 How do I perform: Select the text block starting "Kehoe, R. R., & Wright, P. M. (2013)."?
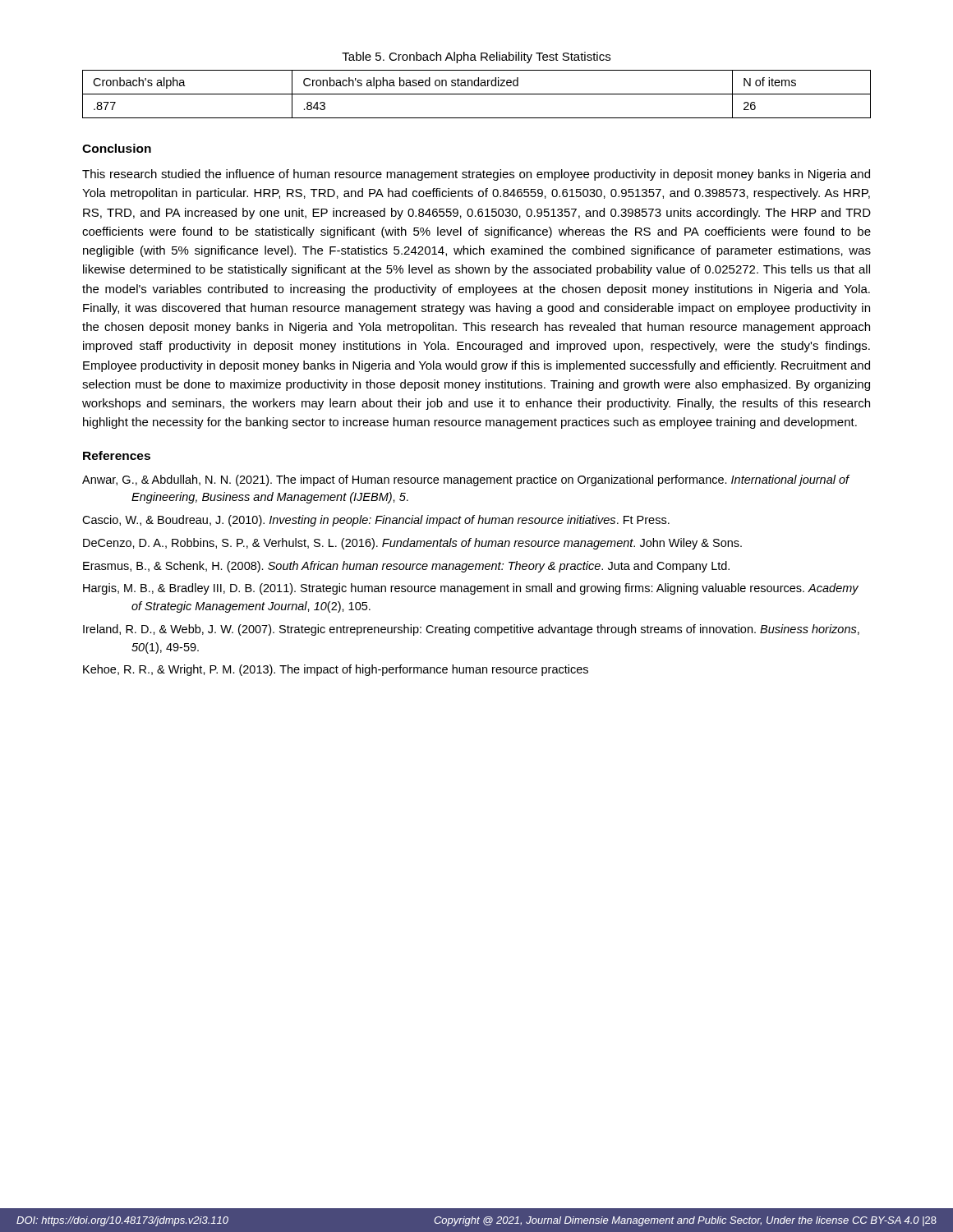335,670
